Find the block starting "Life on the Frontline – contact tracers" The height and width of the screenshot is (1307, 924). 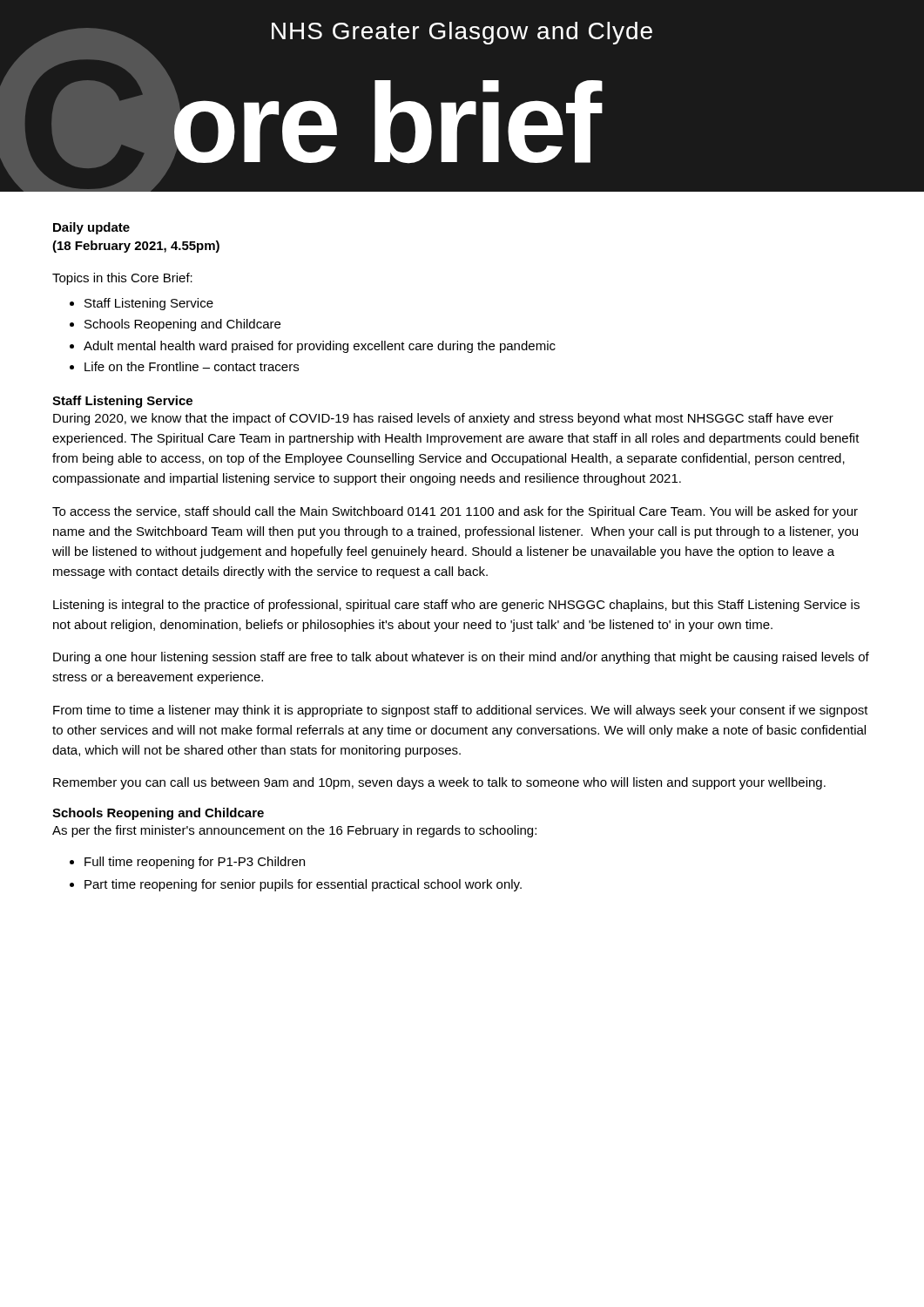pyautogui.click(x=191, y=366)
